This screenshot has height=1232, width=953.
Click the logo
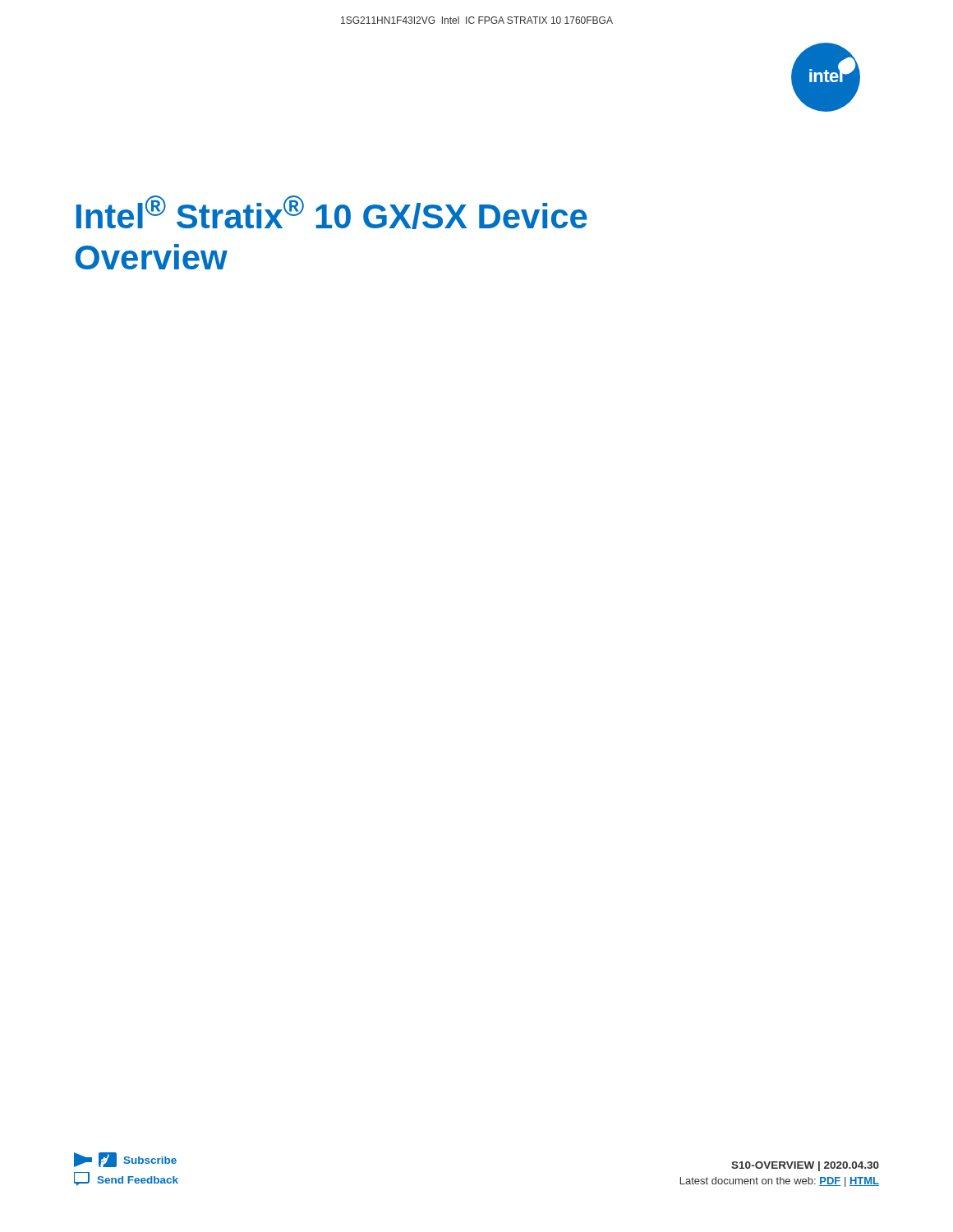(x=826, y=78)
